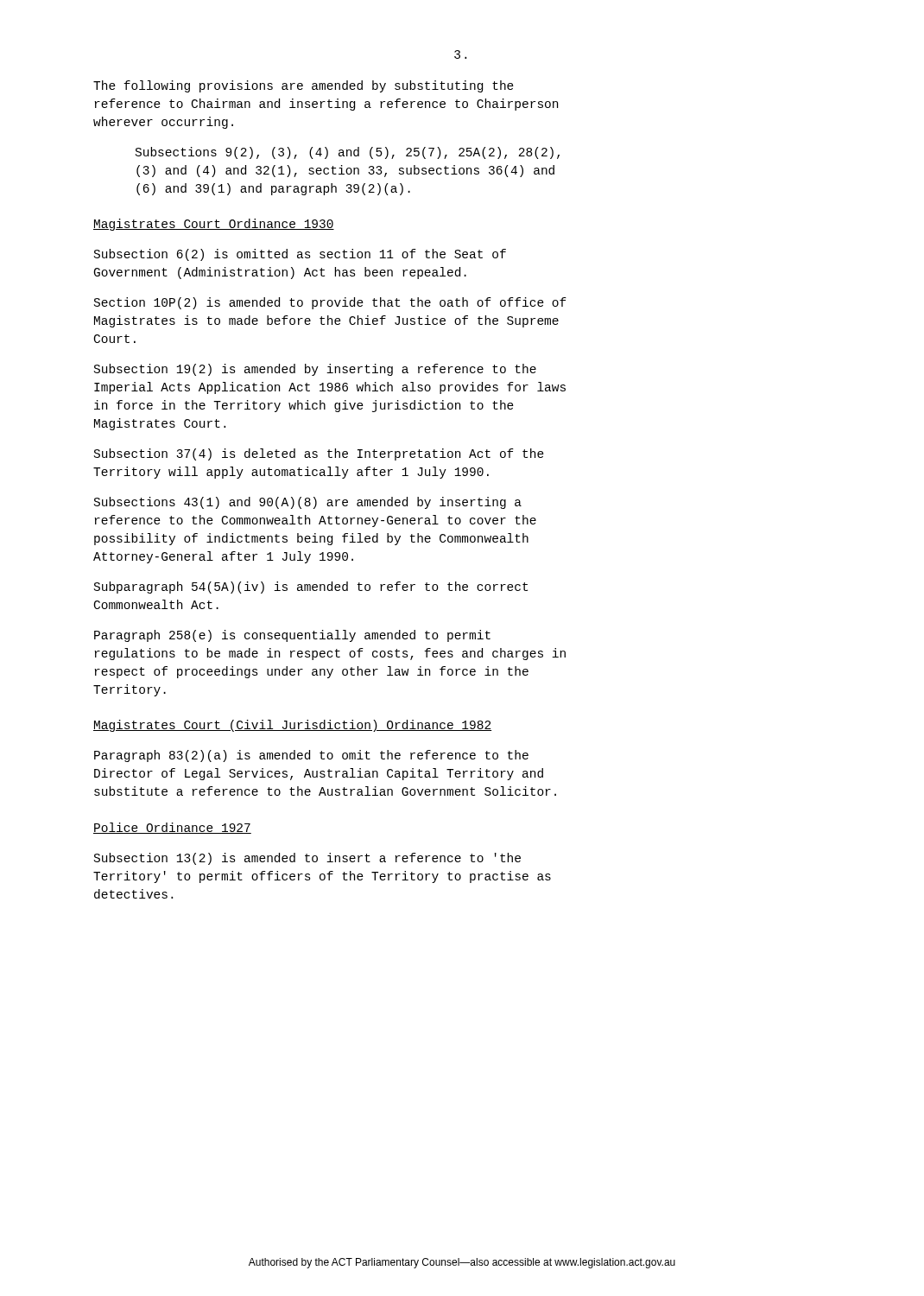Select the passage starting "Subsections 43(1) and 90(A)(8) are"
This screenshot has width=924, height=1296.
pyautogui.click(x=315, y=530)
